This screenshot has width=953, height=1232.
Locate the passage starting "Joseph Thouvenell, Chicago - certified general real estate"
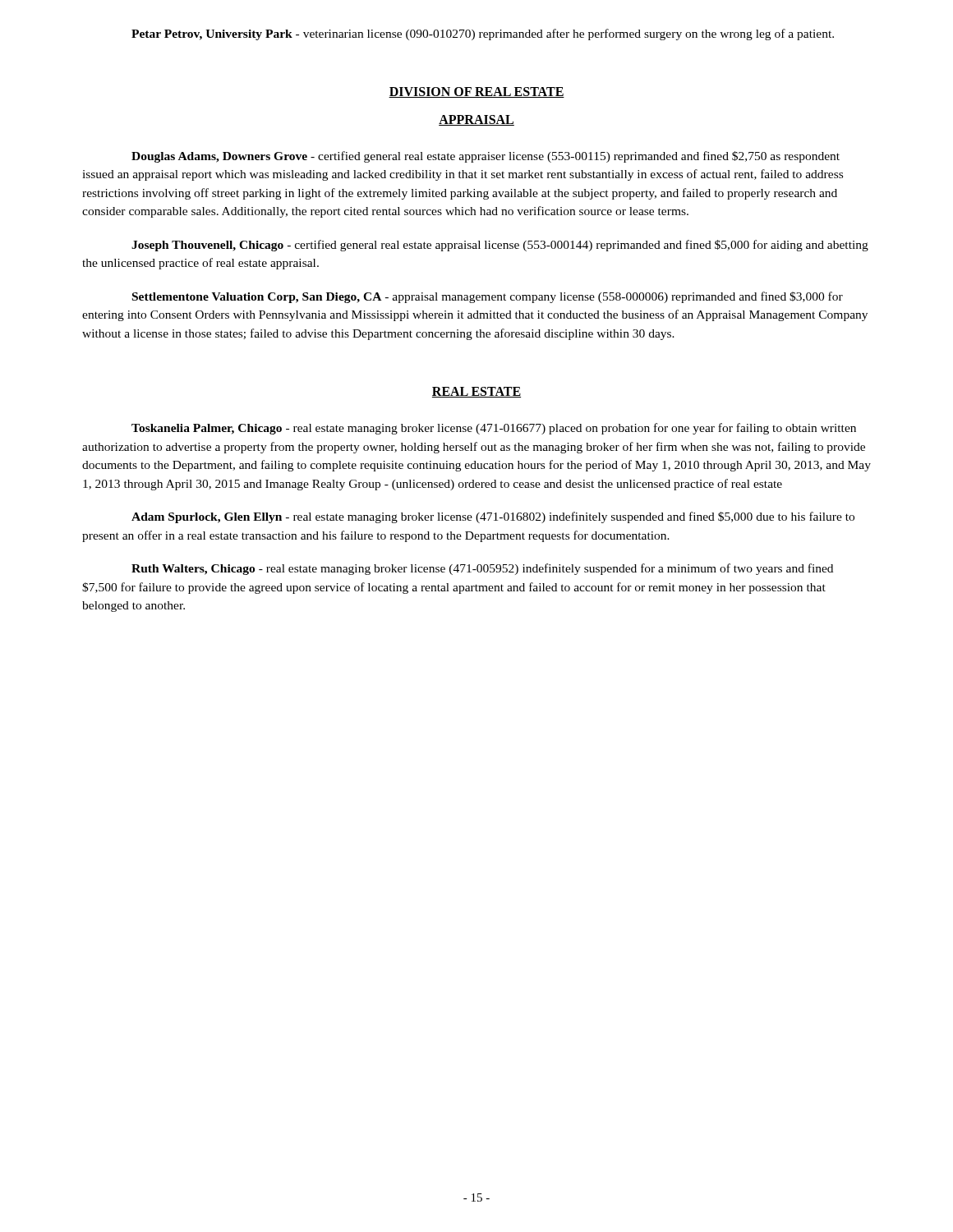point(476,254)
